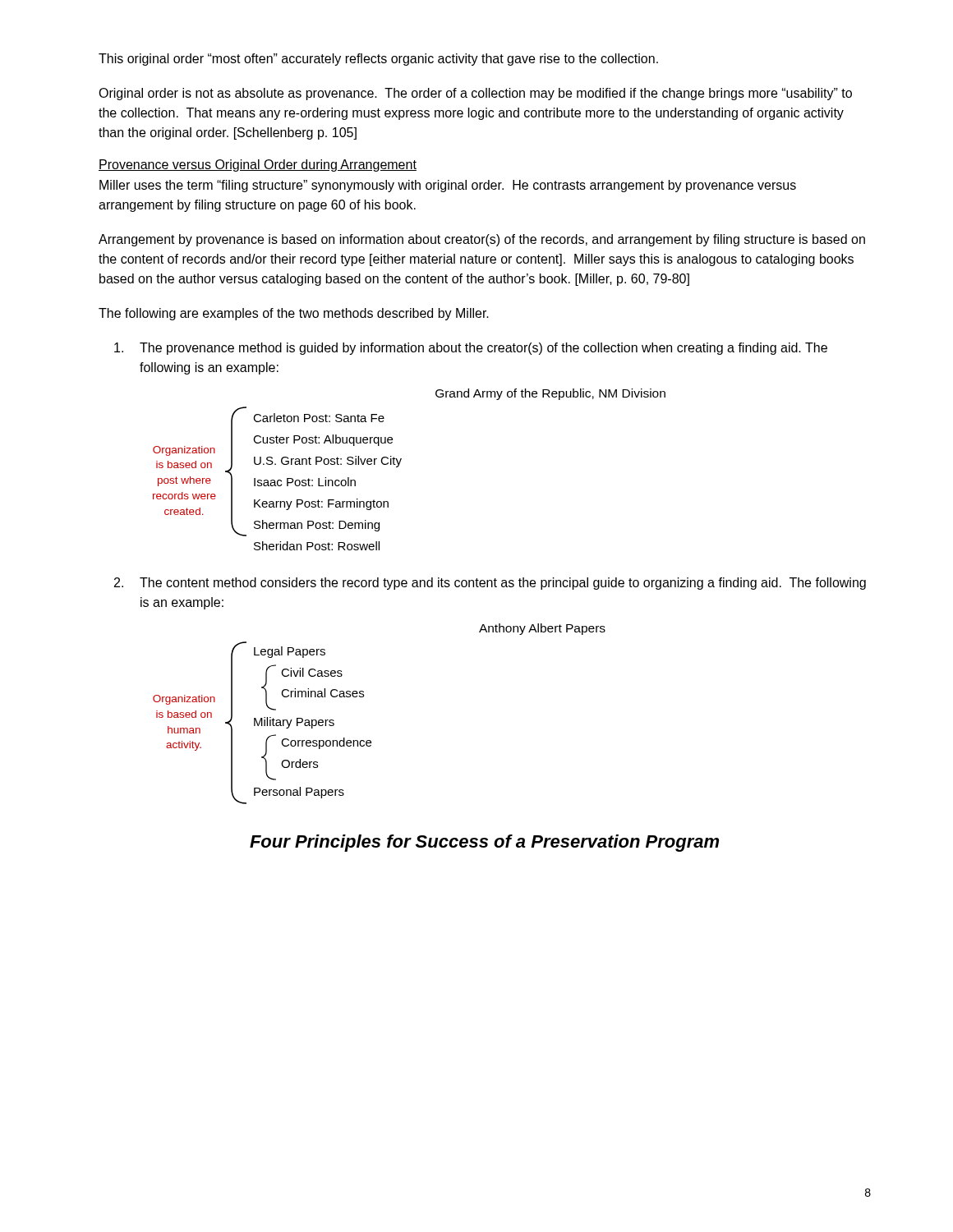Click where it says "Provenance versus Original Order during Arrangement"
Viewport: 953px width, 1232px height.
click(x=257, y=165)
